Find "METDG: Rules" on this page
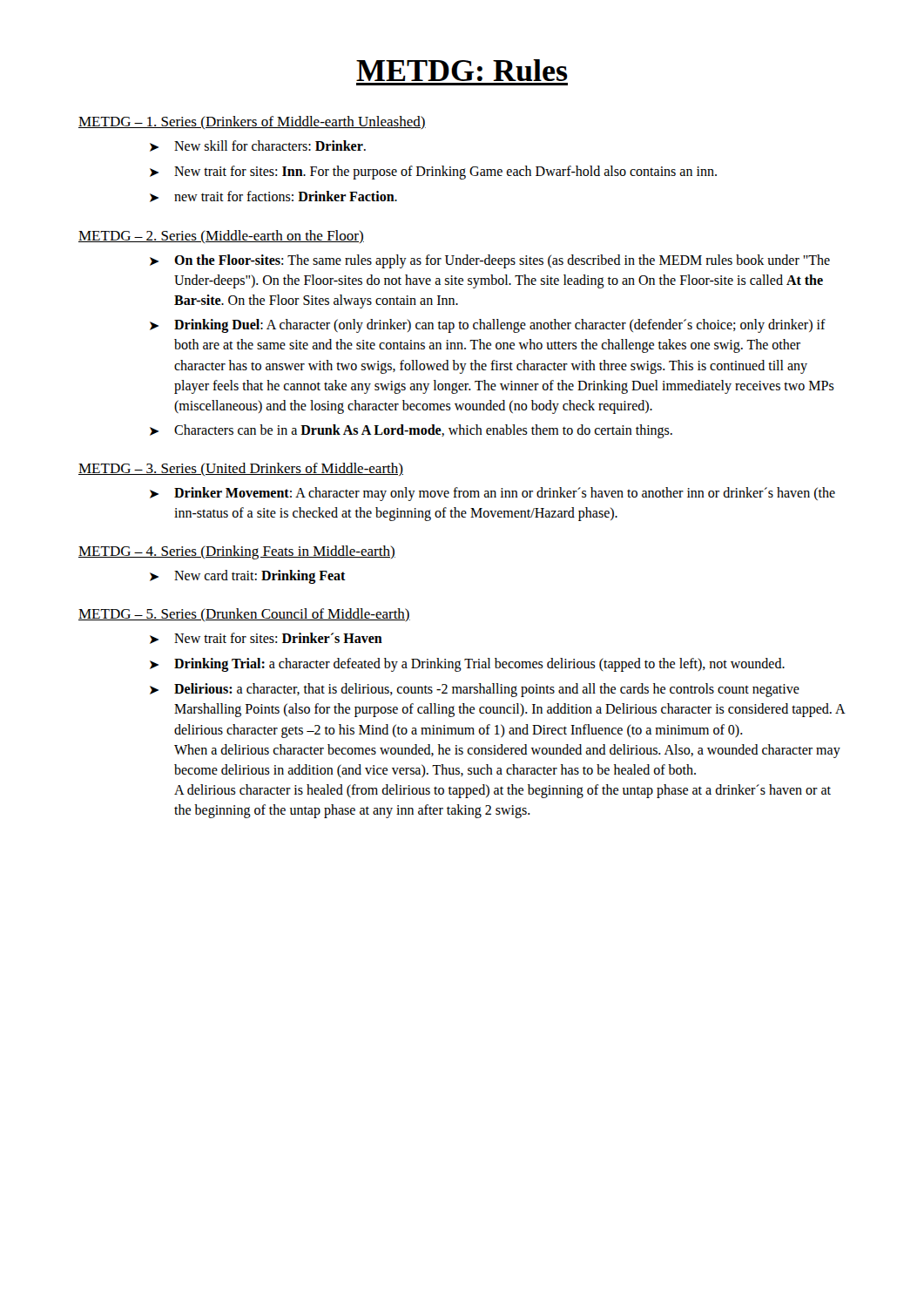Viewport: 924px width, 1307px height. [462, 71]
